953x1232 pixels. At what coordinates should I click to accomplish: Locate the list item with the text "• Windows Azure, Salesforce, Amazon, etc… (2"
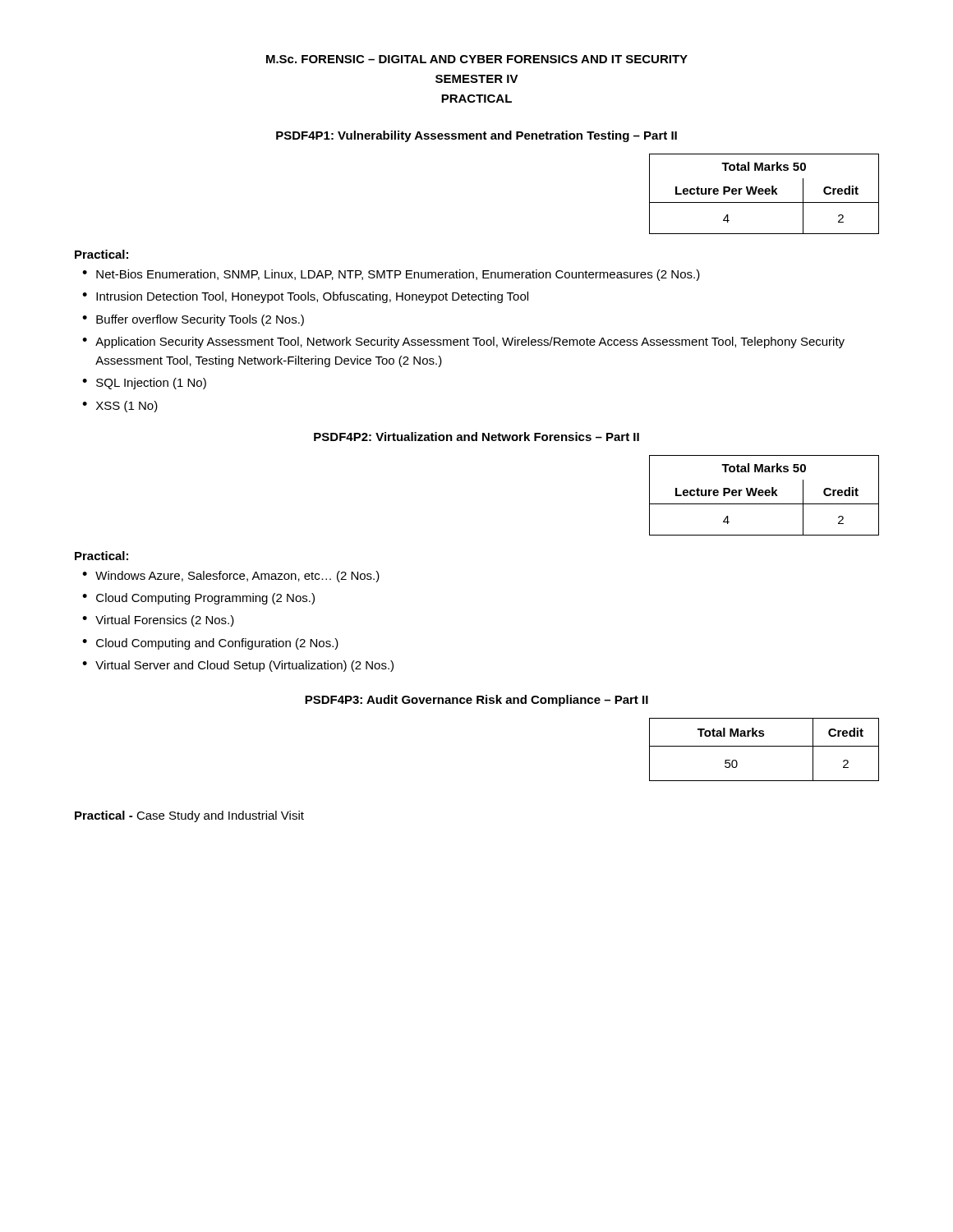[x=231, y=575]
